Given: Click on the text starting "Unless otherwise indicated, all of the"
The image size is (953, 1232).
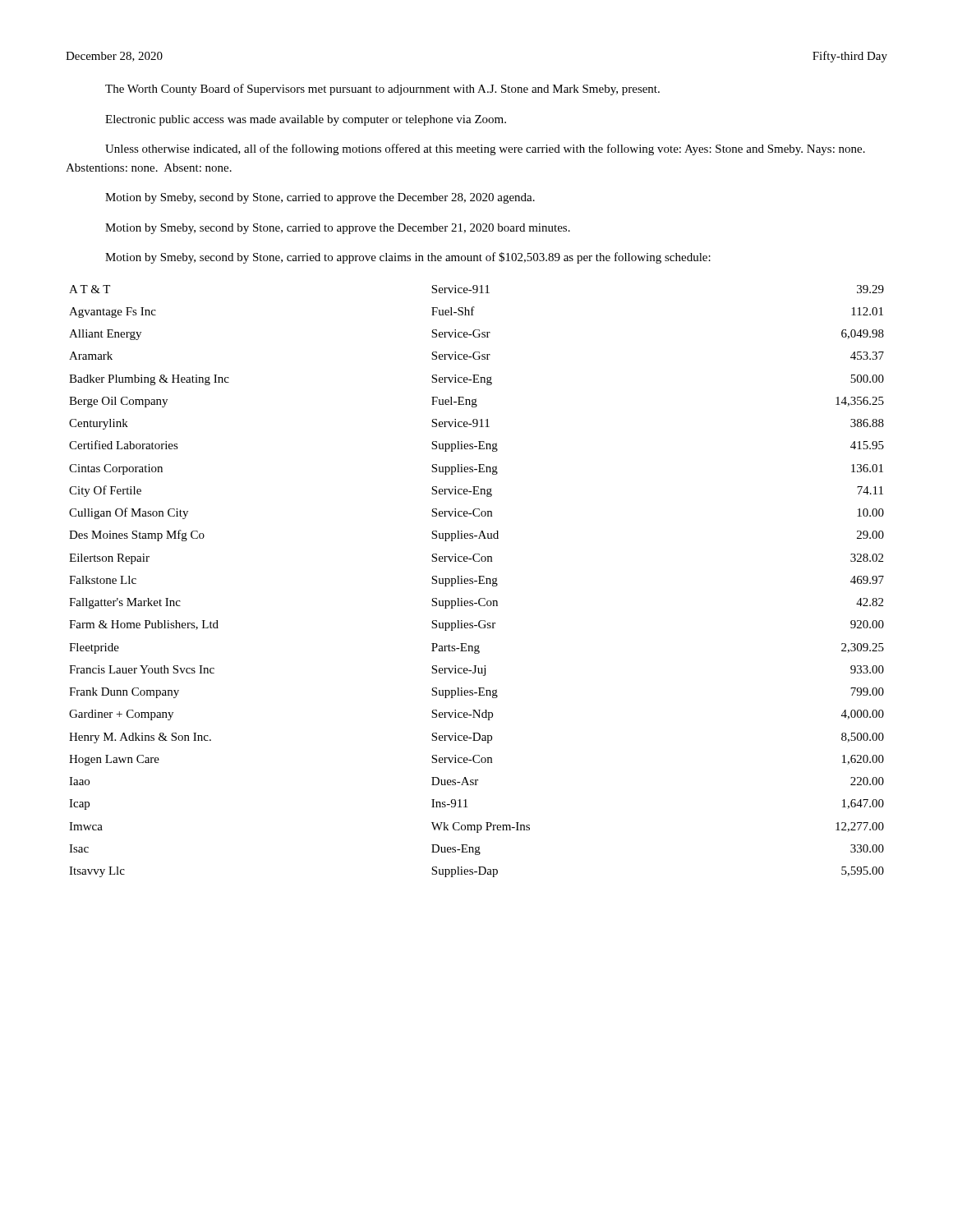Looking at the screenshot, I should (466, 158).
